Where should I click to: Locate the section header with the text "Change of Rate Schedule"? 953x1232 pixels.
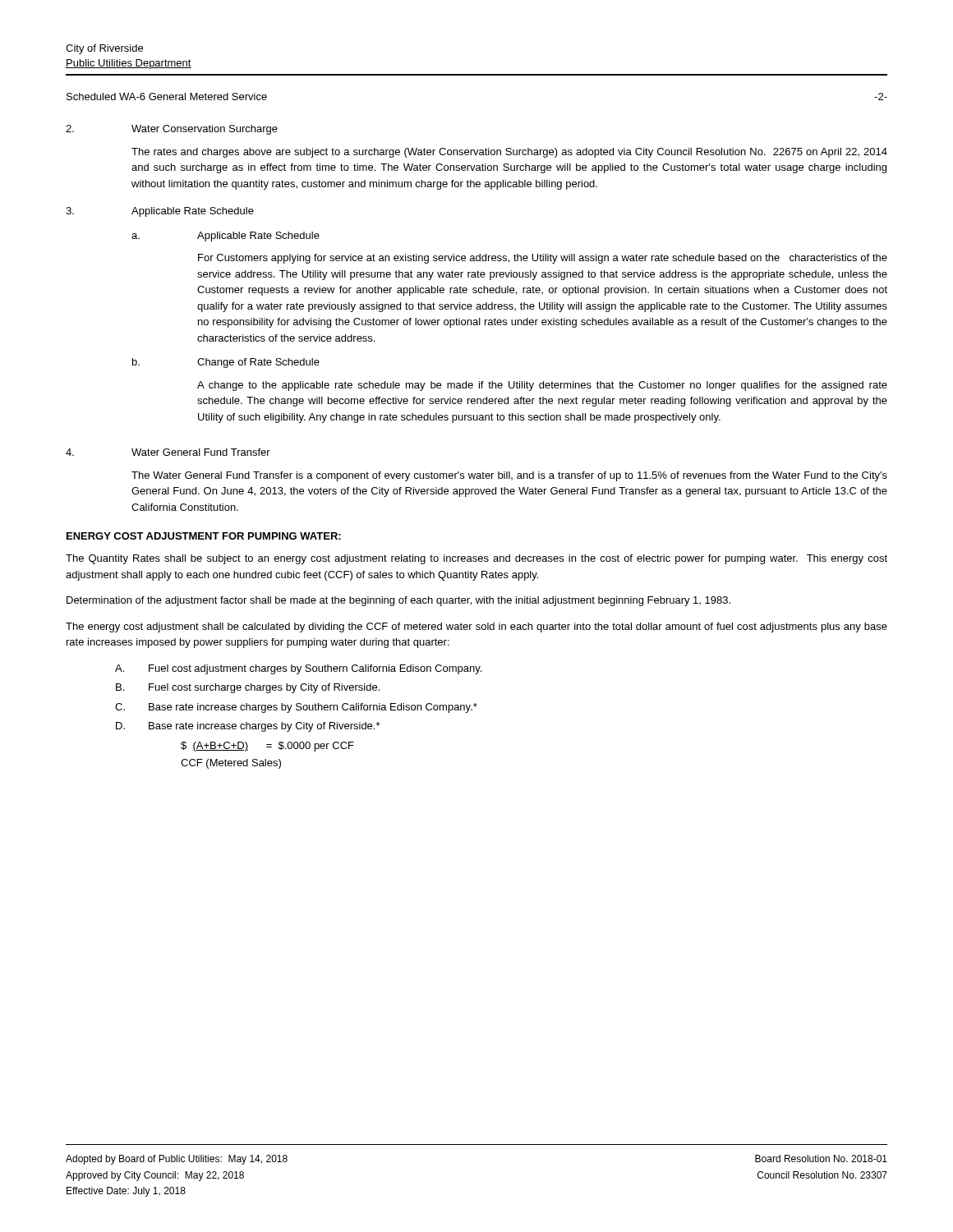click(x=258, y=362)
